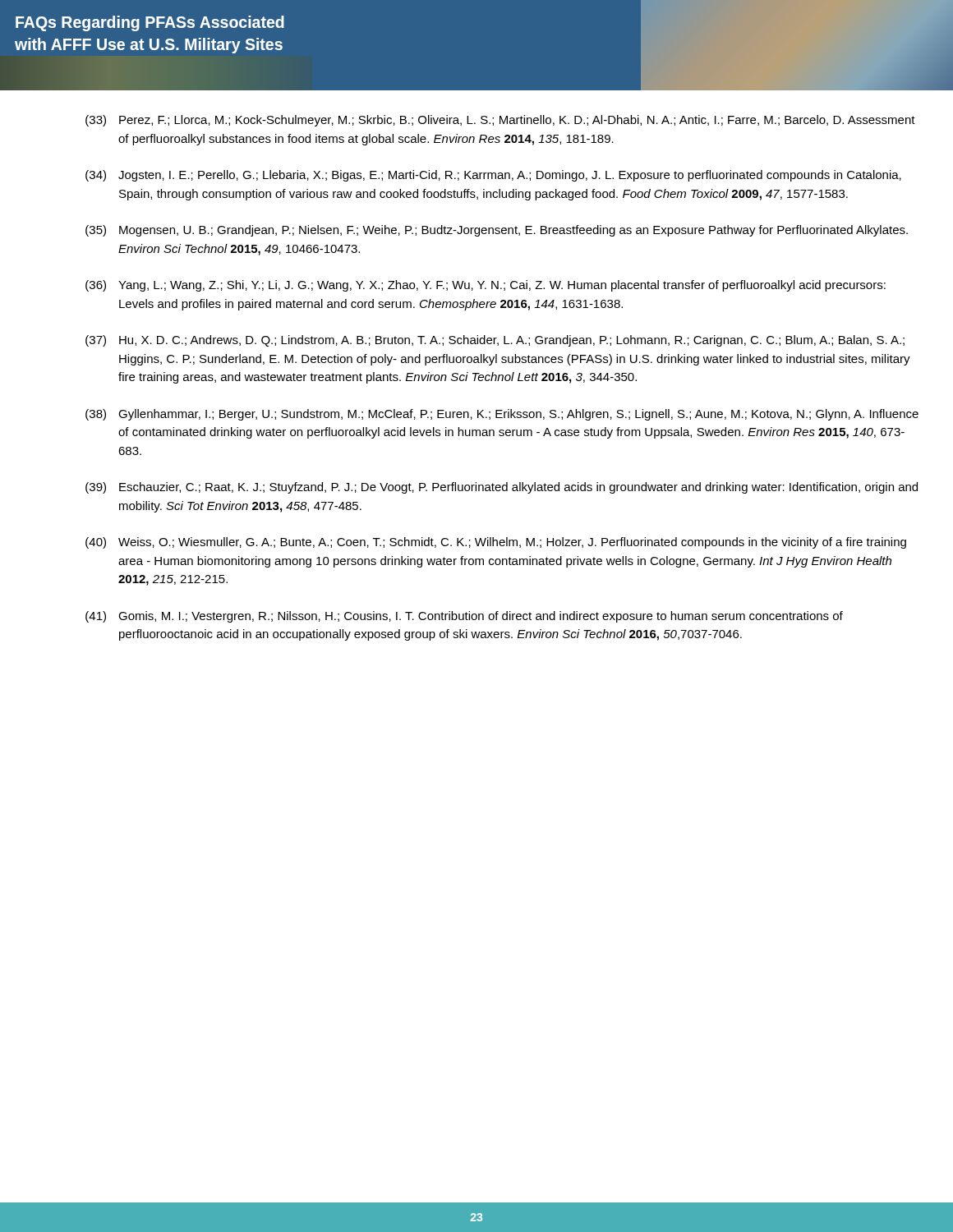Find the block starting "(36) Yang, L.; Wang, Z.; Shi, Y.; Li,"
This screenshot has width=953, height=1232.
485,294
